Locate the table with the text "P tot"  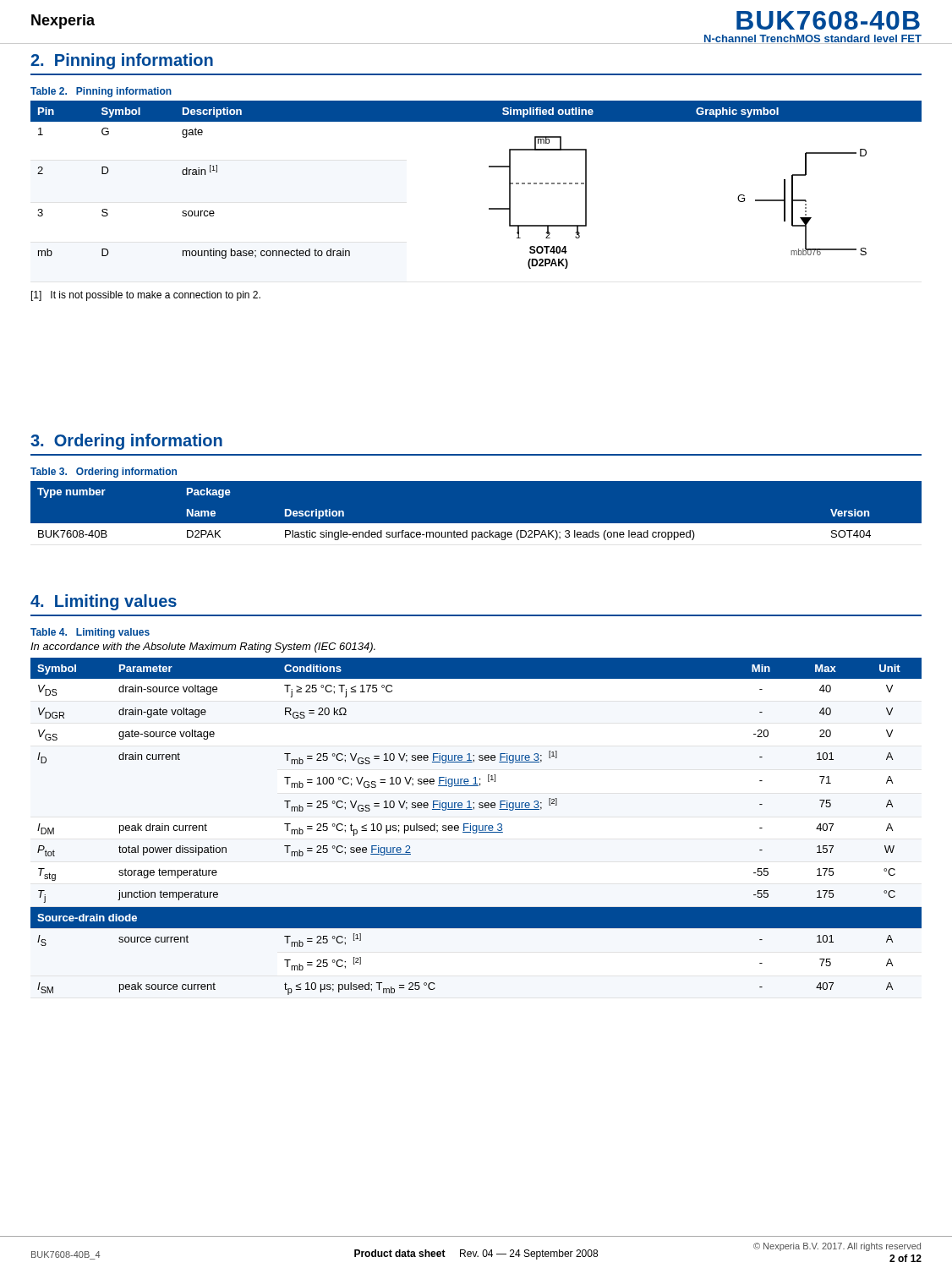476,828
